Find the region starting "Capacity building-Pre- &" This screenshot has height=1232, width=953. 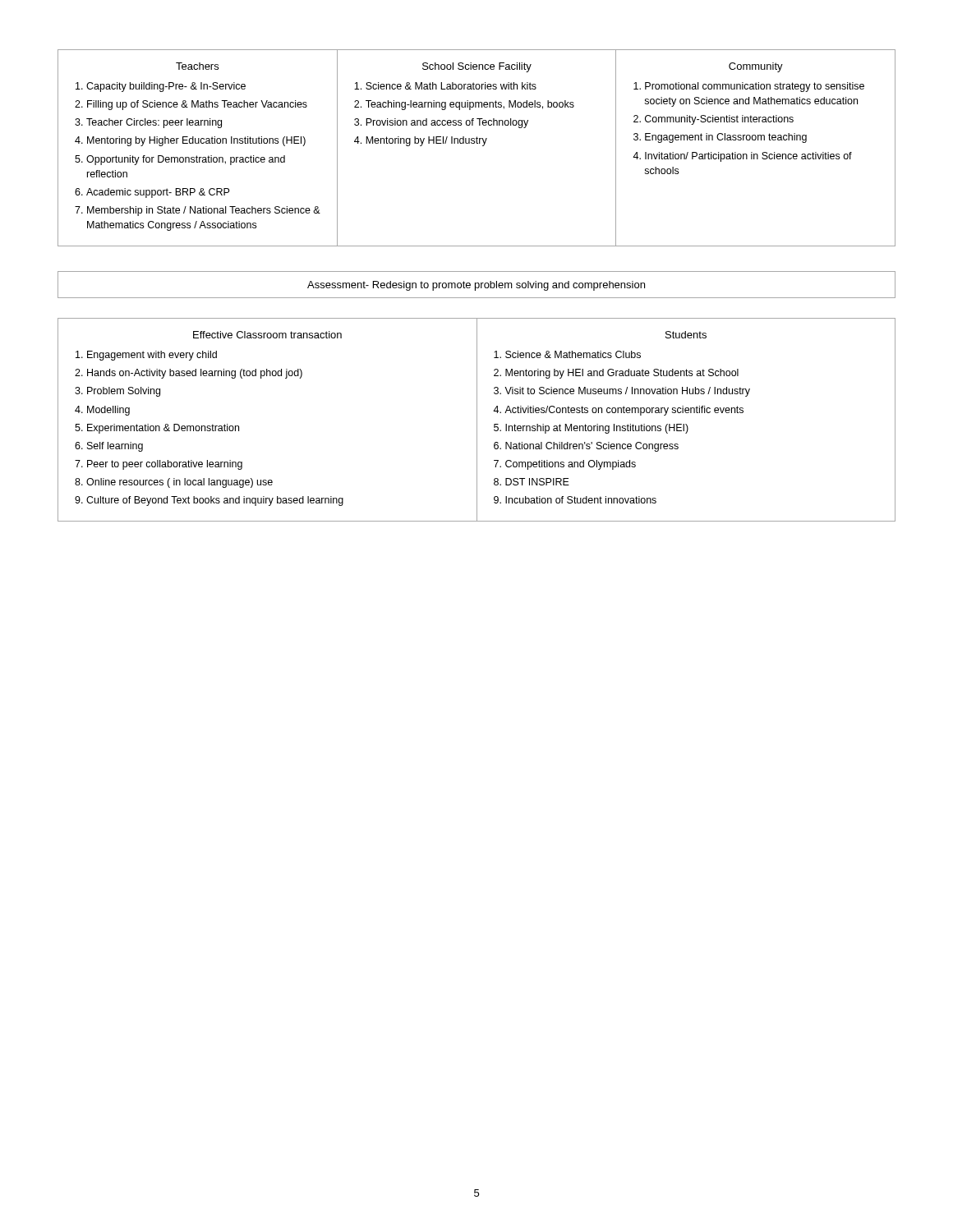166,86
